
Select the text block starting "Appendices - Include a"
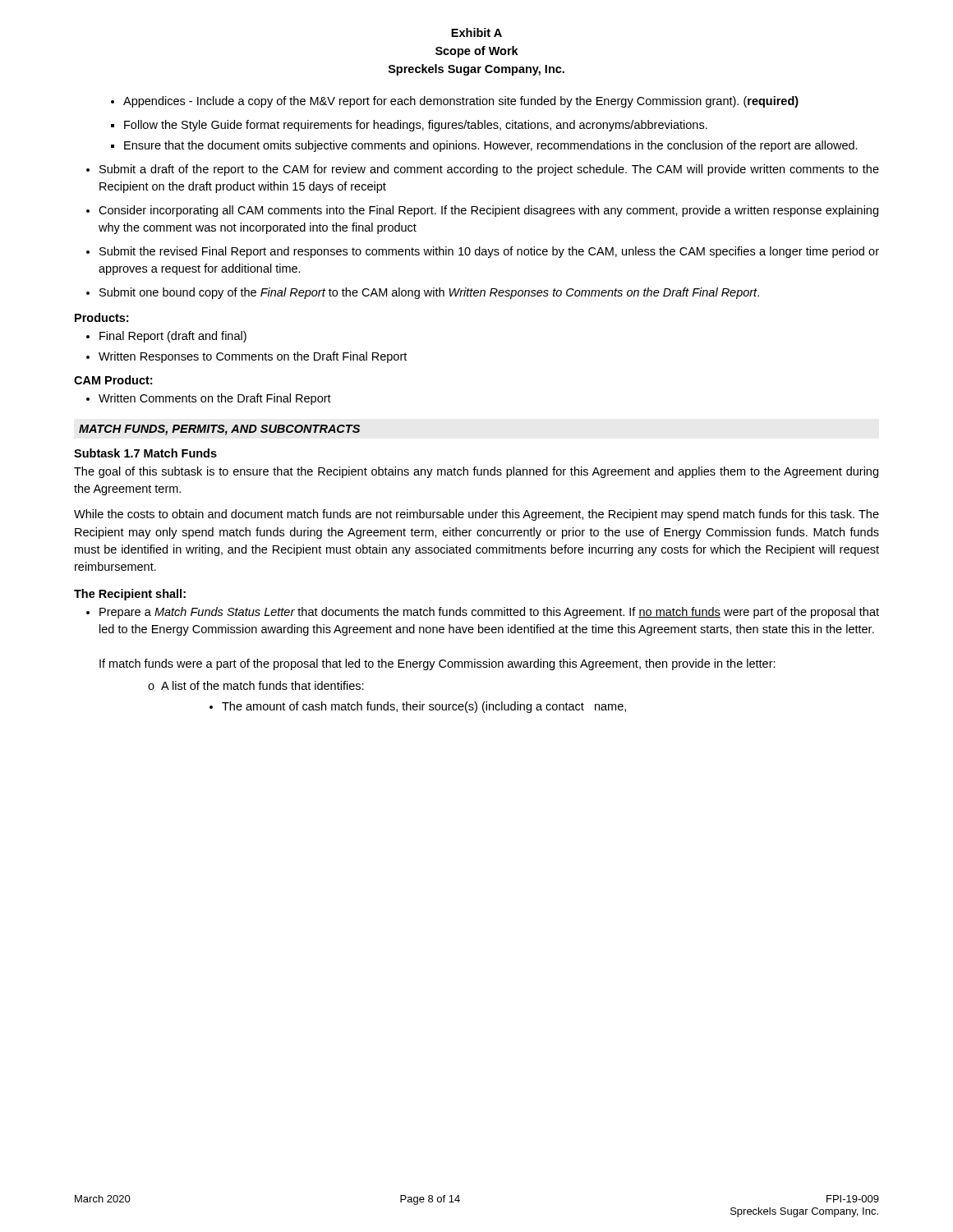[x=461, y=101]
